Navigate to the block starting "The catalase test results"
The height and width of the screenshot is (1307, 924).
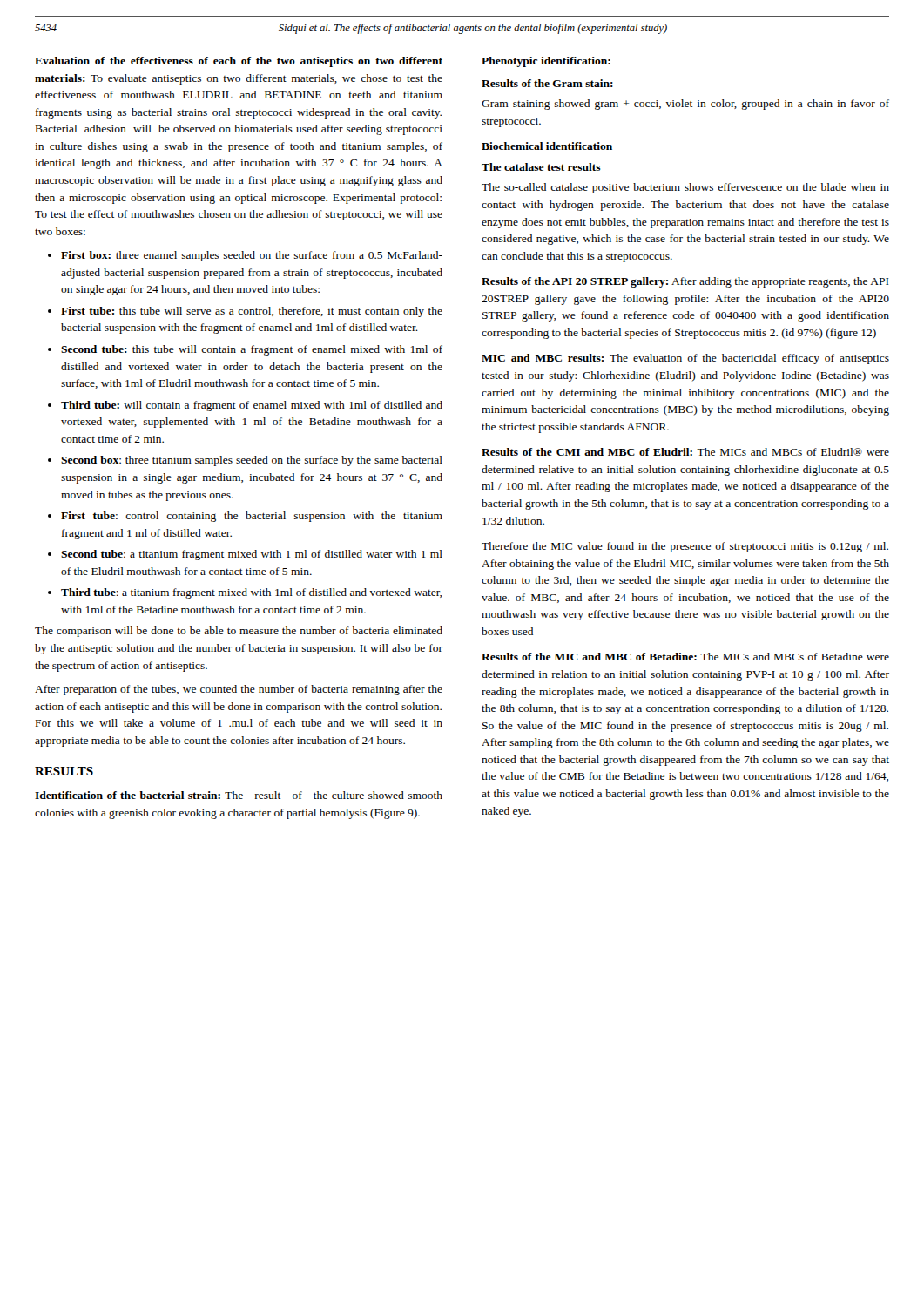coord(541,167)
